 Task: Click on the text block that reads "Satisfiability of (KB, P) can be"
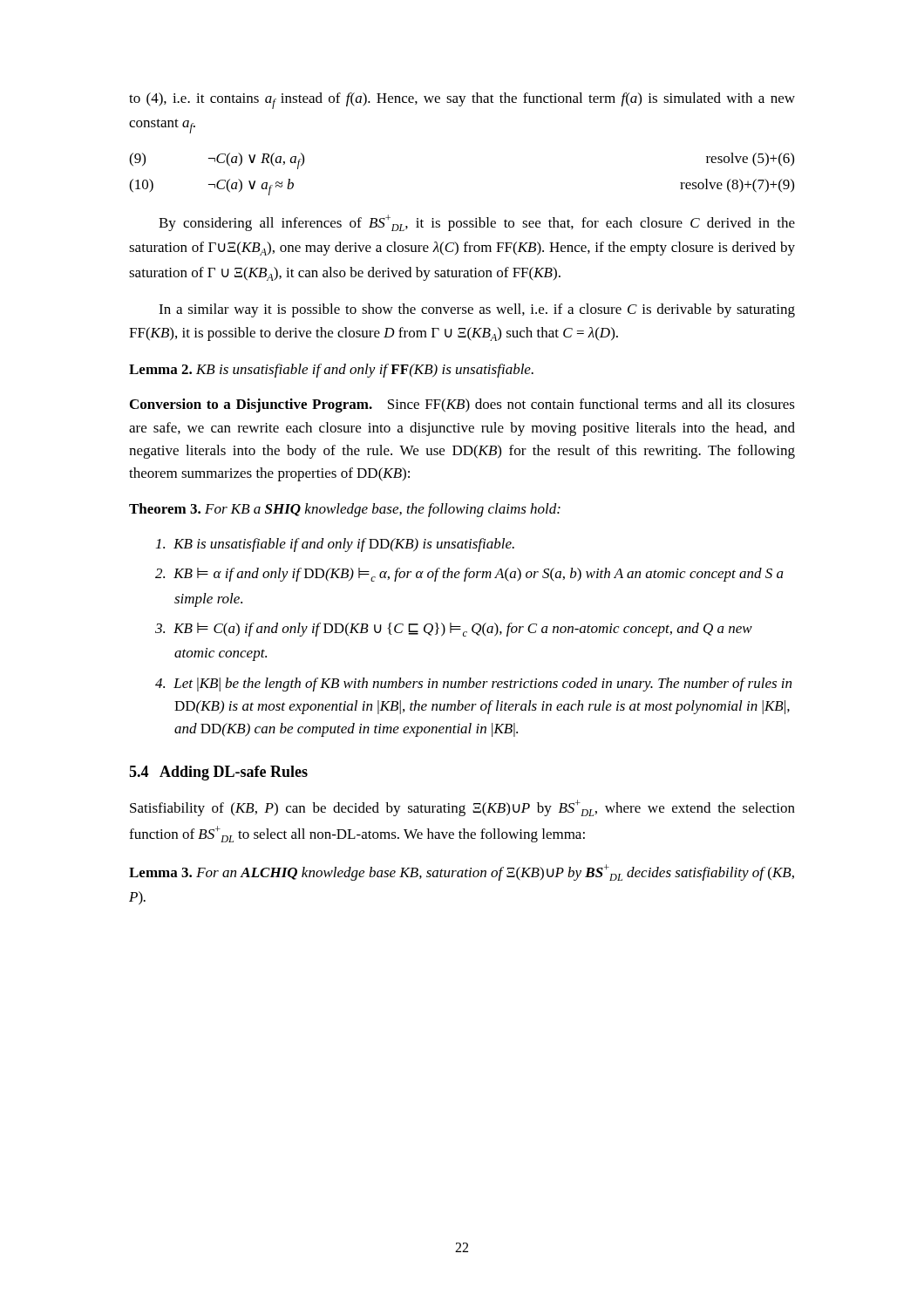462,821
